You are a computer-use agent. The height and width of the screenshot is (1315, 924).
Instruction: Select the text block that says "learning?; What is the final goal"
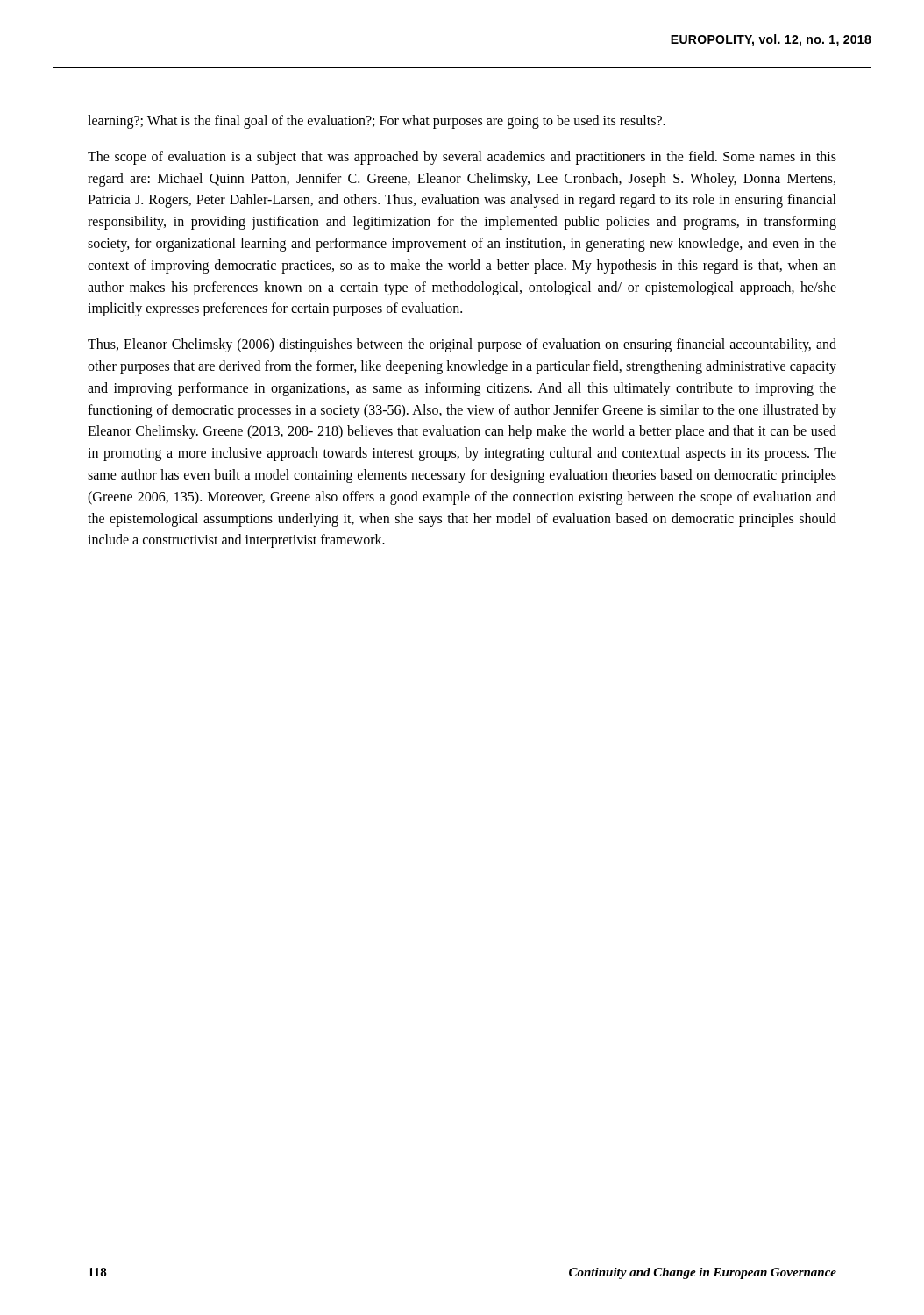point(462,331)
